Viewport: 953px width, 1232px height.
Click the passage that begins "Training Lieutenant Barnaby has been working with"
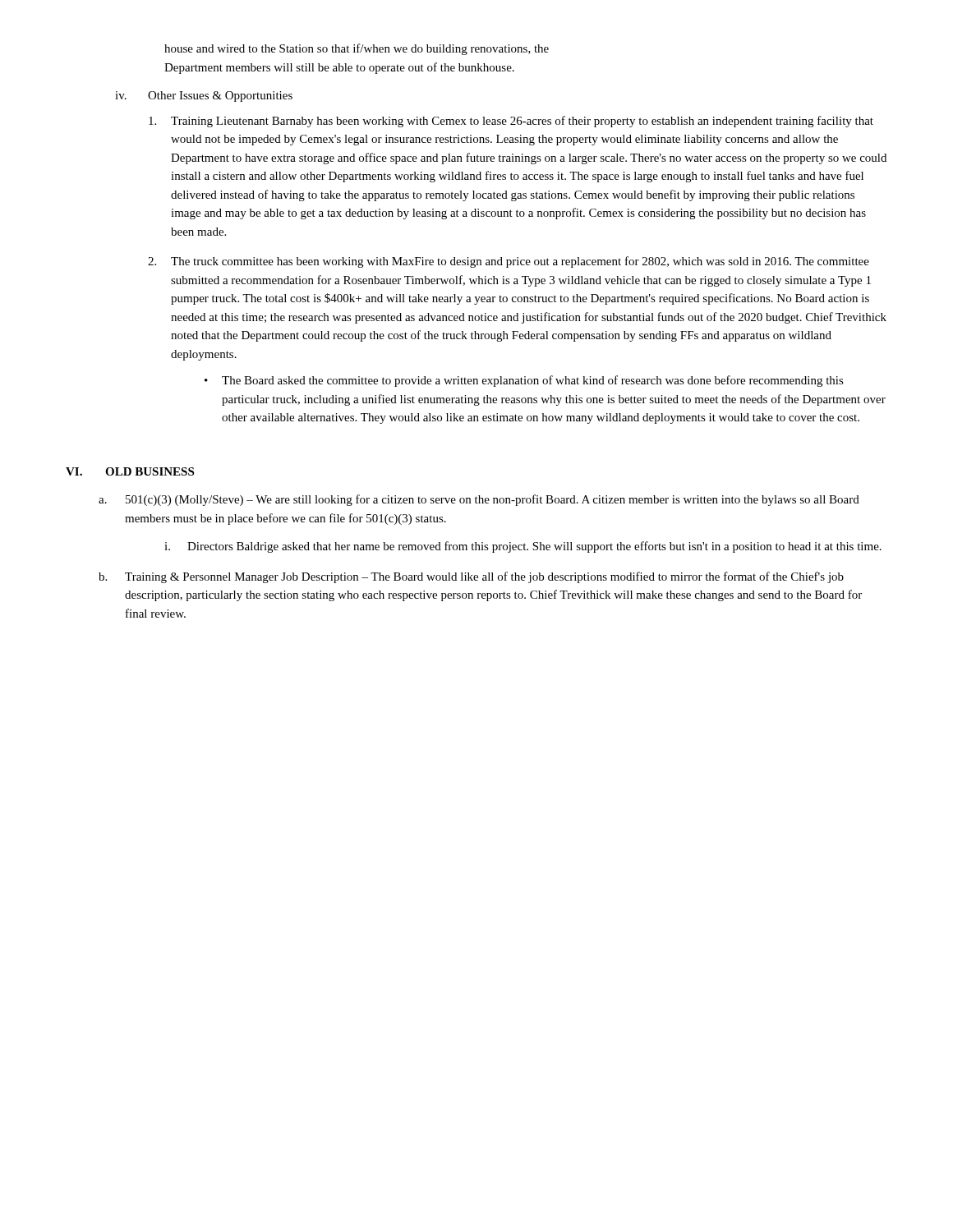point(518,176)
